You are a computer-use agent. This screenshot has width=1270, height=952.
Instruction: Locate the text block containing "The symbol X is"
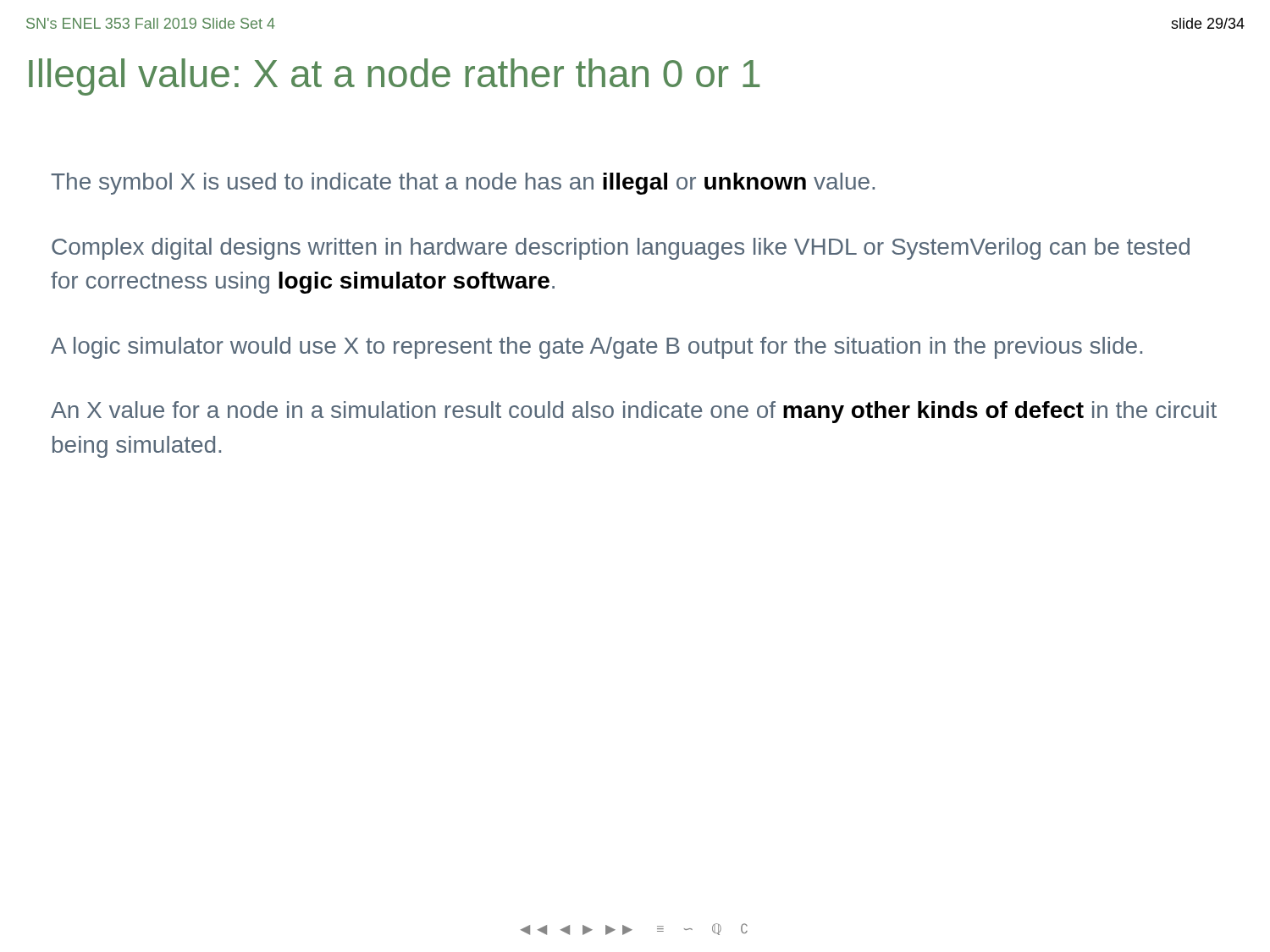(464, 181)
